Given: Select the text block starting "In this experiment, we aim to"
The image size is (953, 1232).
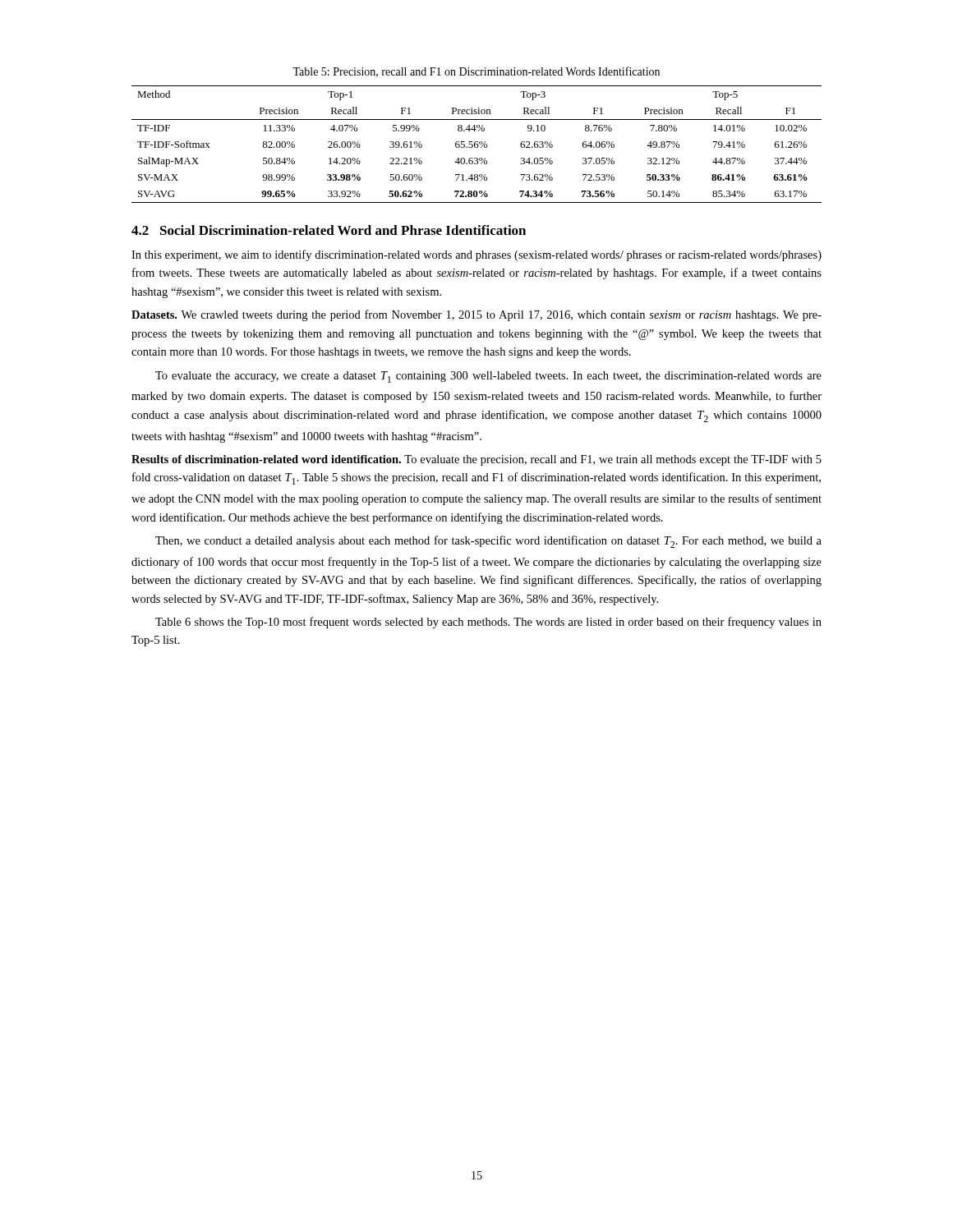Looking at the screenshot, I should click(x=476, y=273).
